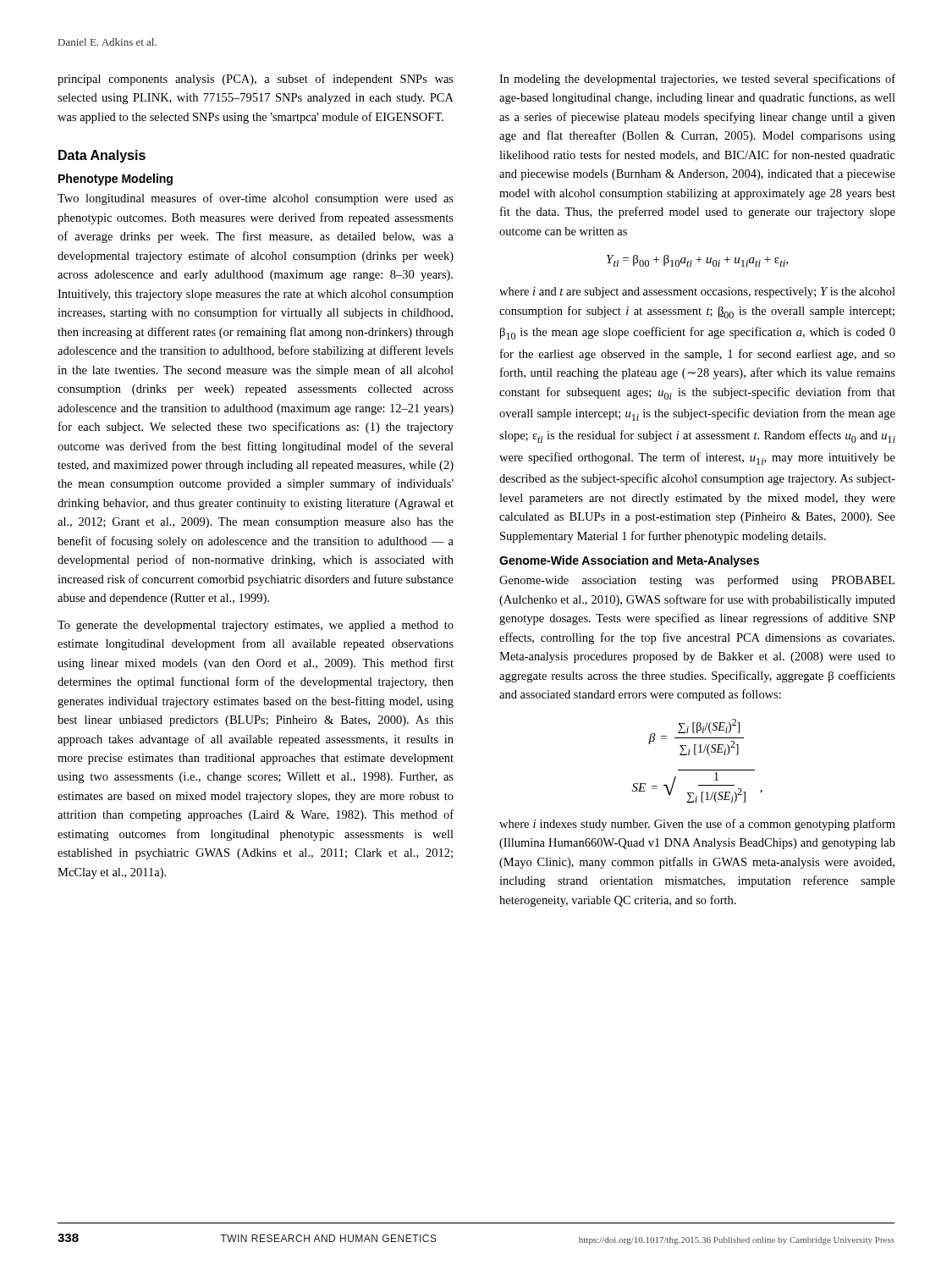
Task: Locate the block of text that opens with "Two longitudinal measures of over-time alcohol consumption"
Action: pos(256,535)
